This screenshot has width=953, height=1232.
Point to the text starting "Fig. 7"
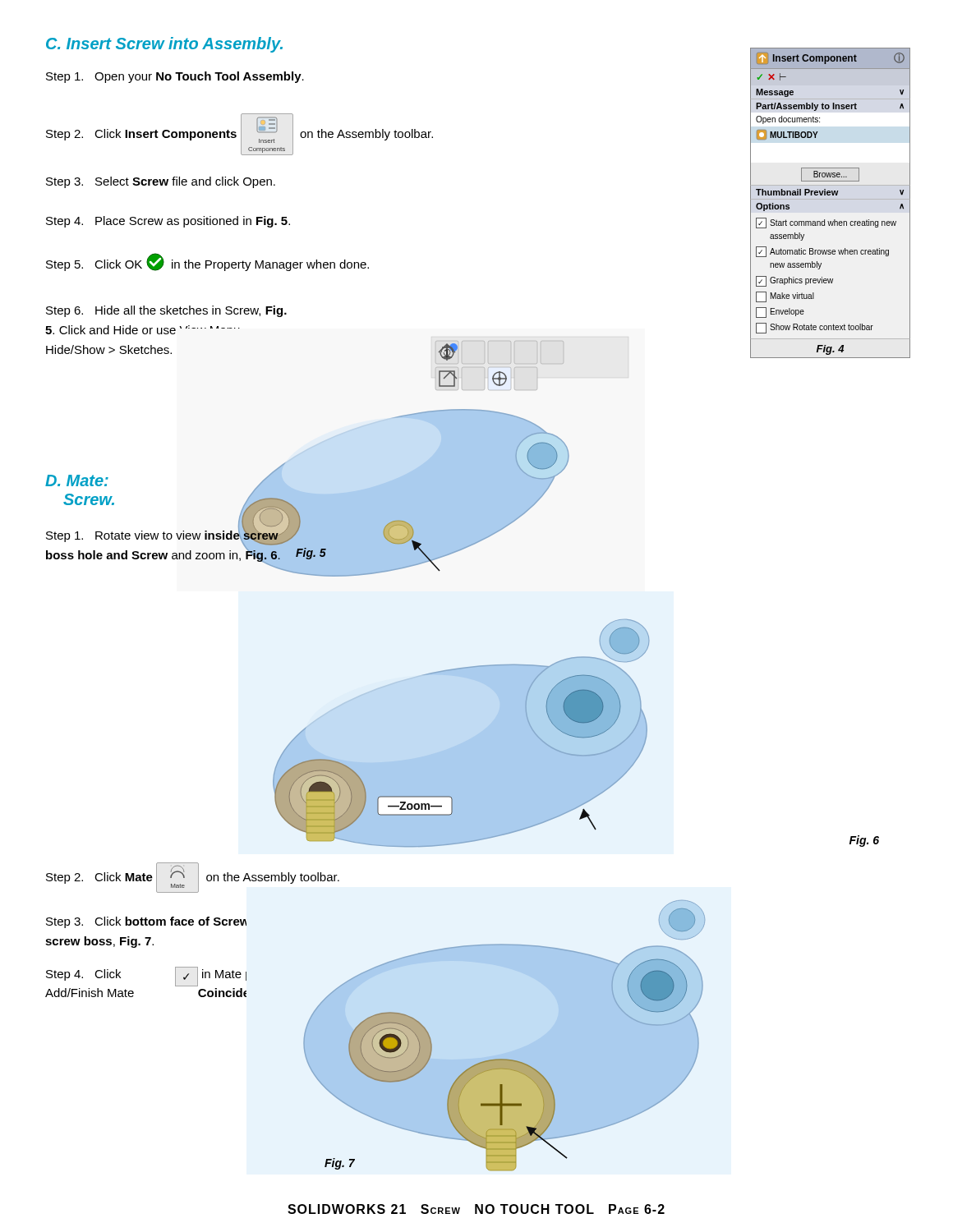(x=340, y=1163)
